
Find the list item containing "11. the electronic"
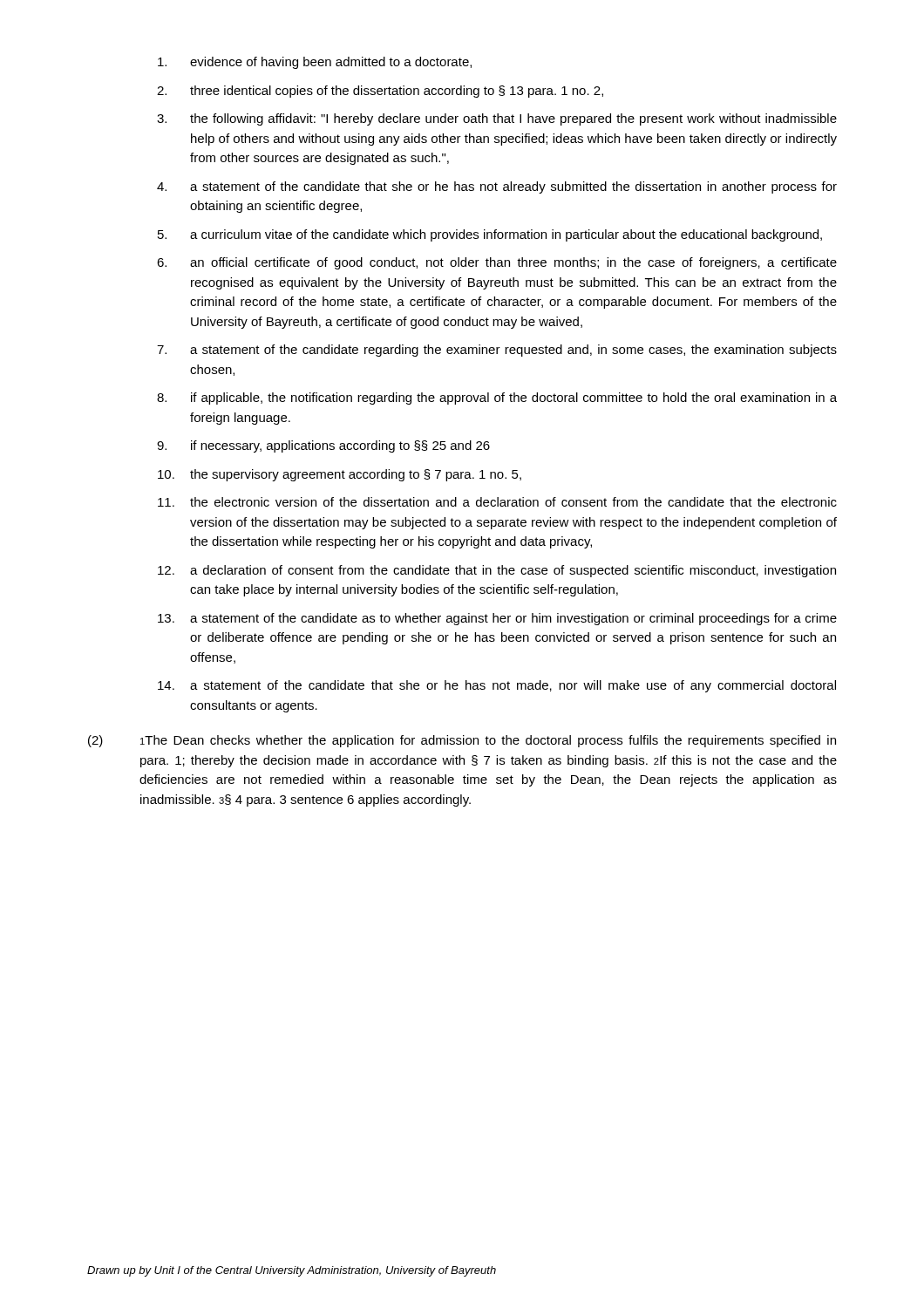click(x=497, y=522)
